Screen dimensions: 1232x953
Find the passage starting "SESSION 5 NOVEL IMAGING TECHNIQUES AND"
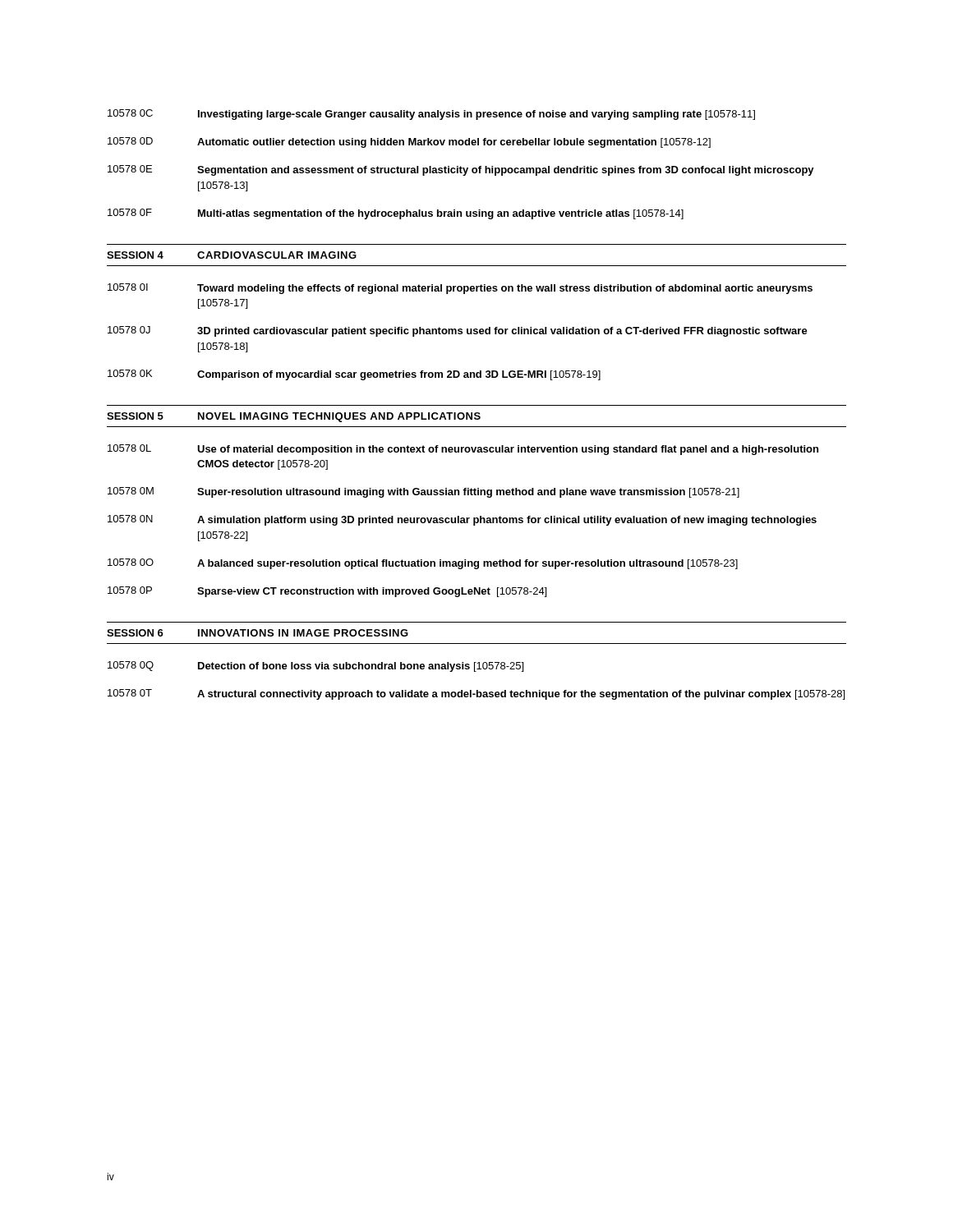click(294, 416)
